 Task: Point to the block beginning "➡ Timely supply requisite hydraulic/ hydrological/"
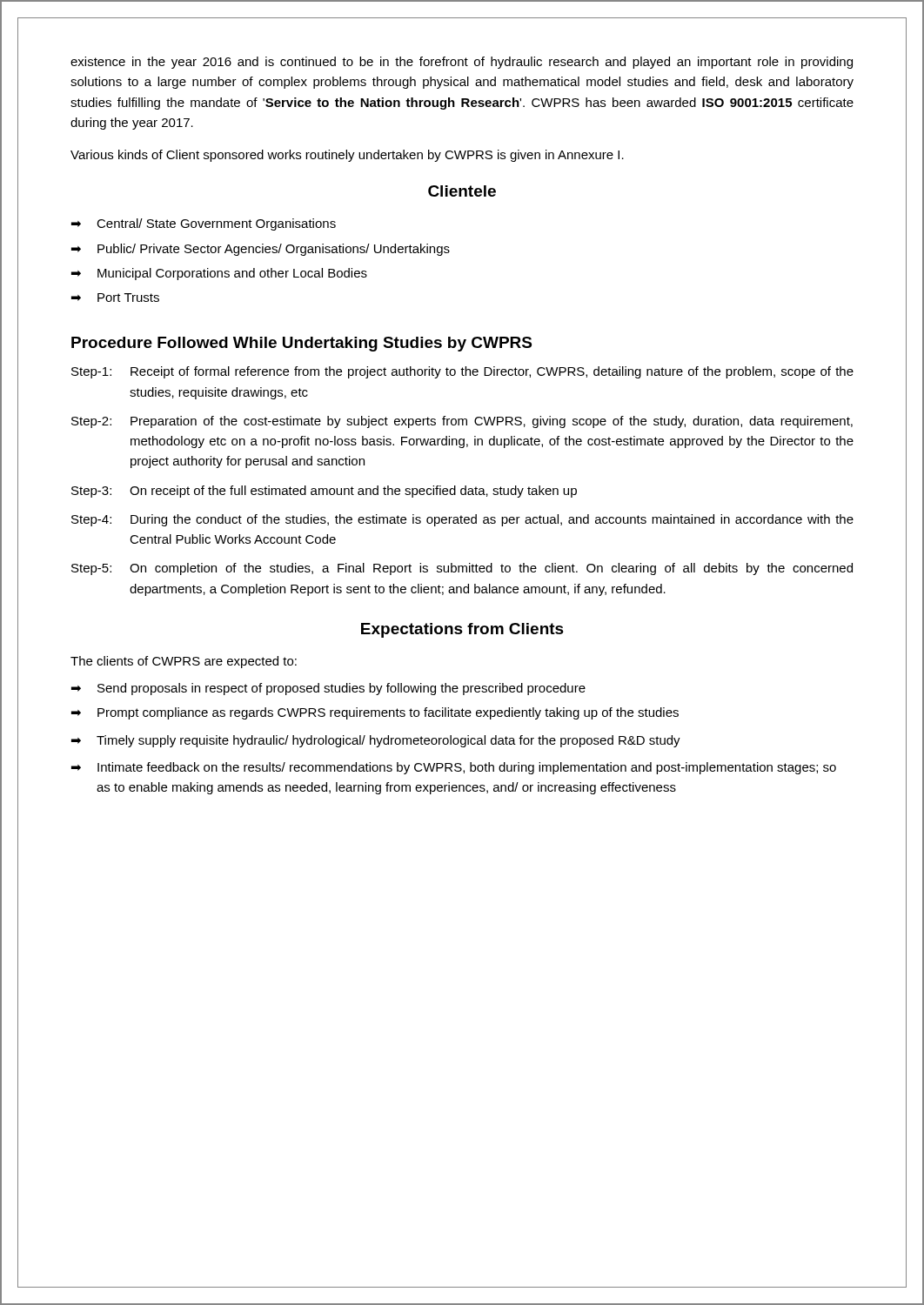pos(462,740)
